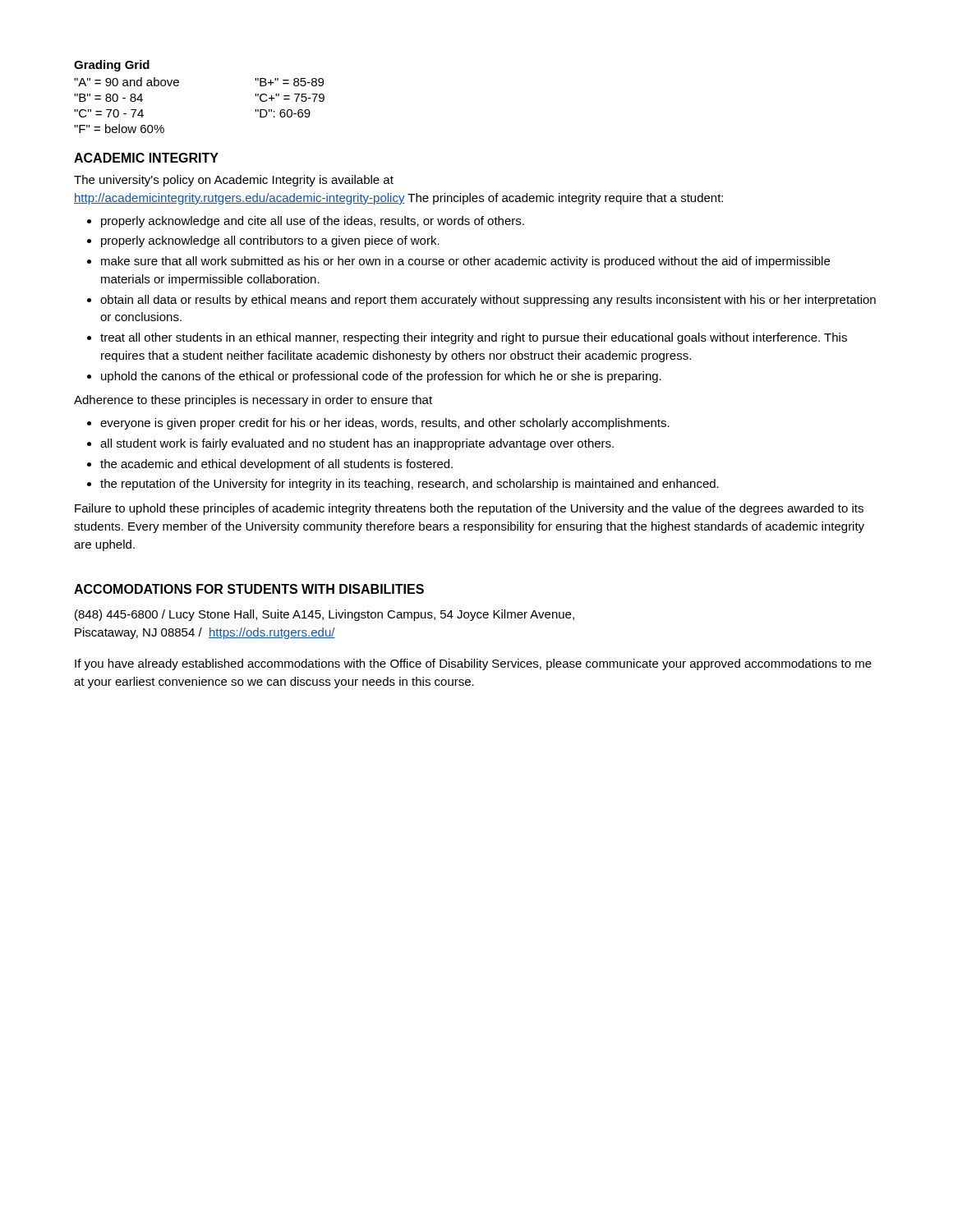The height and width of the screenshot is (1232, 953).
Task: Navigate to the element starting "Failure to uphold these principles of academic"
Action: pyautogui.click(x=469, y=526)
